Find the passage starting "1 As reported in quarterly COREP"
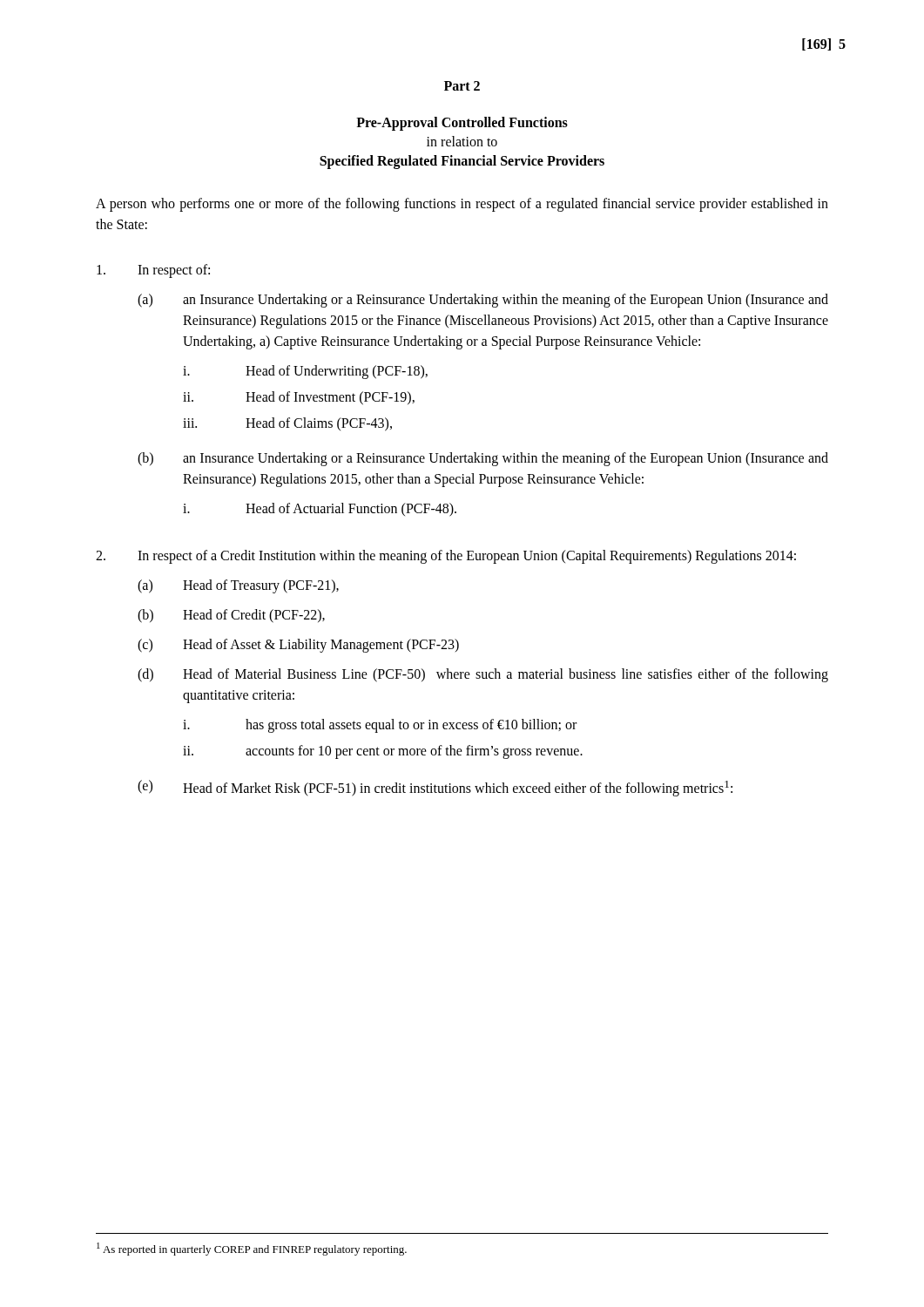 tap(252, 1248)
